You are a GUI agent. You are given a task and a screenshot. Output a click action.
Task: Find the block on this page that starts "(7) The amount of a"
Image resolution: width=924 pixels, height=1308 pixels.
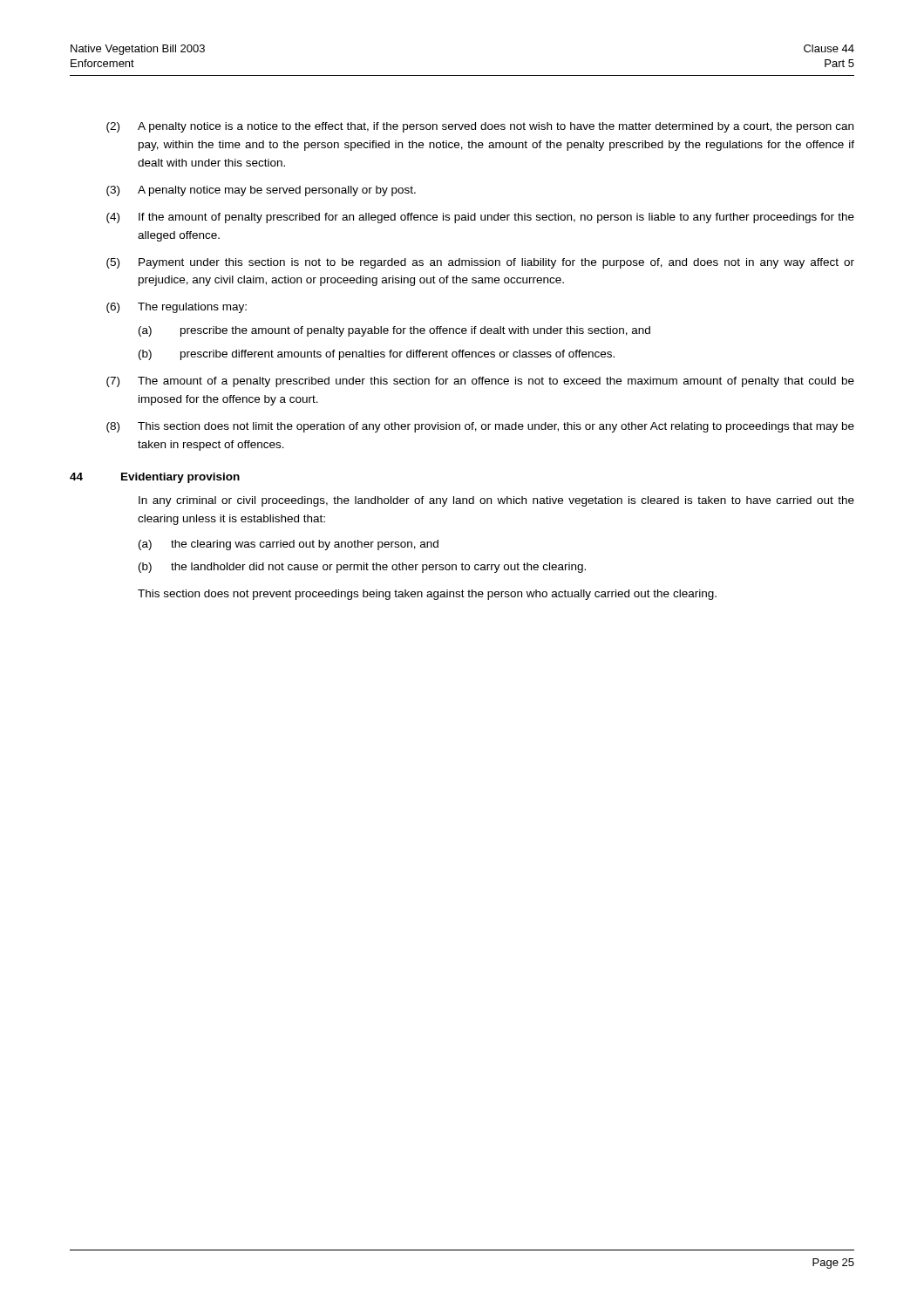[462, 391]
